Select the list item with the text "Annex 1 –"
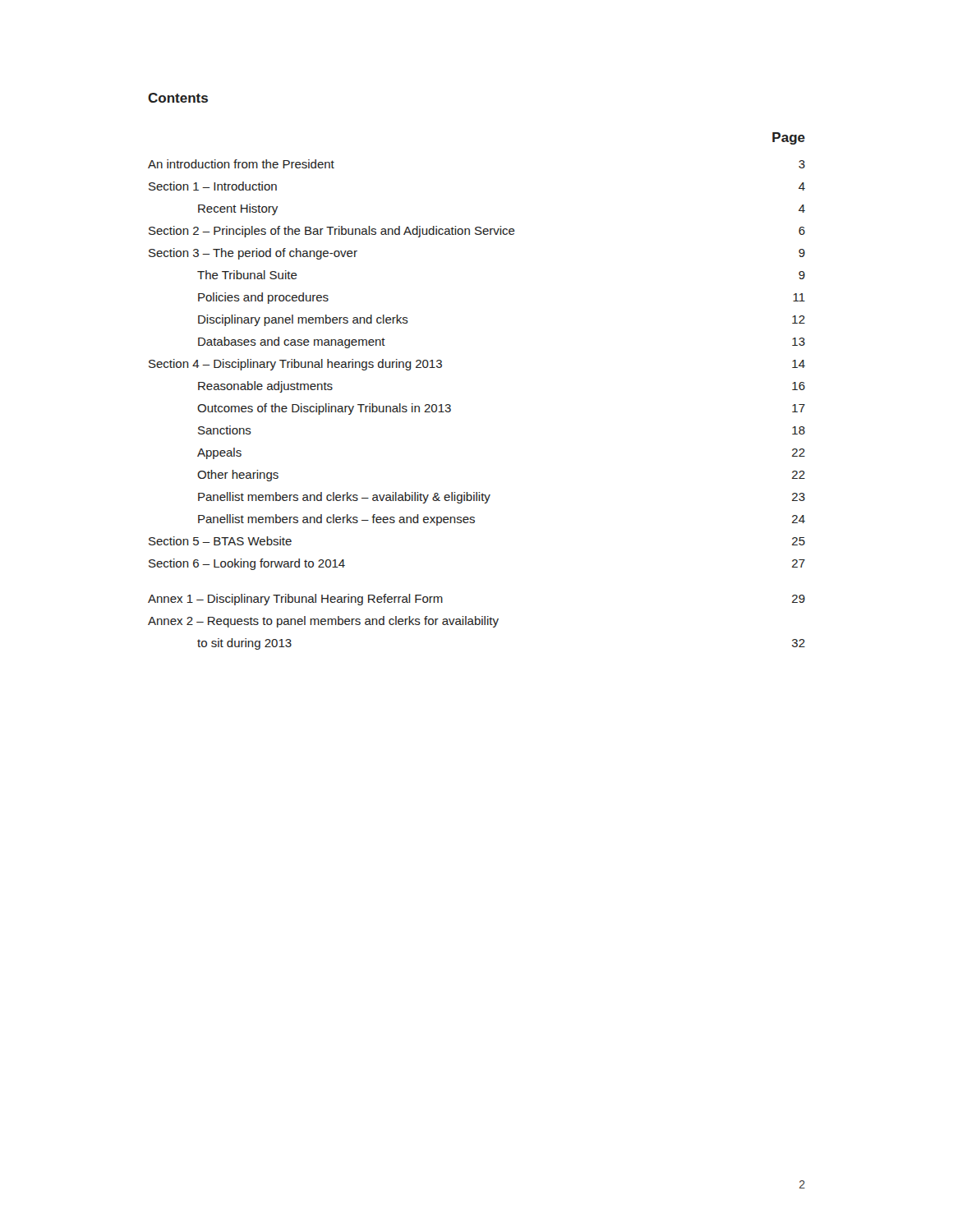The height and width of the screenshot is (1232, 953). (x=295, y=599)
